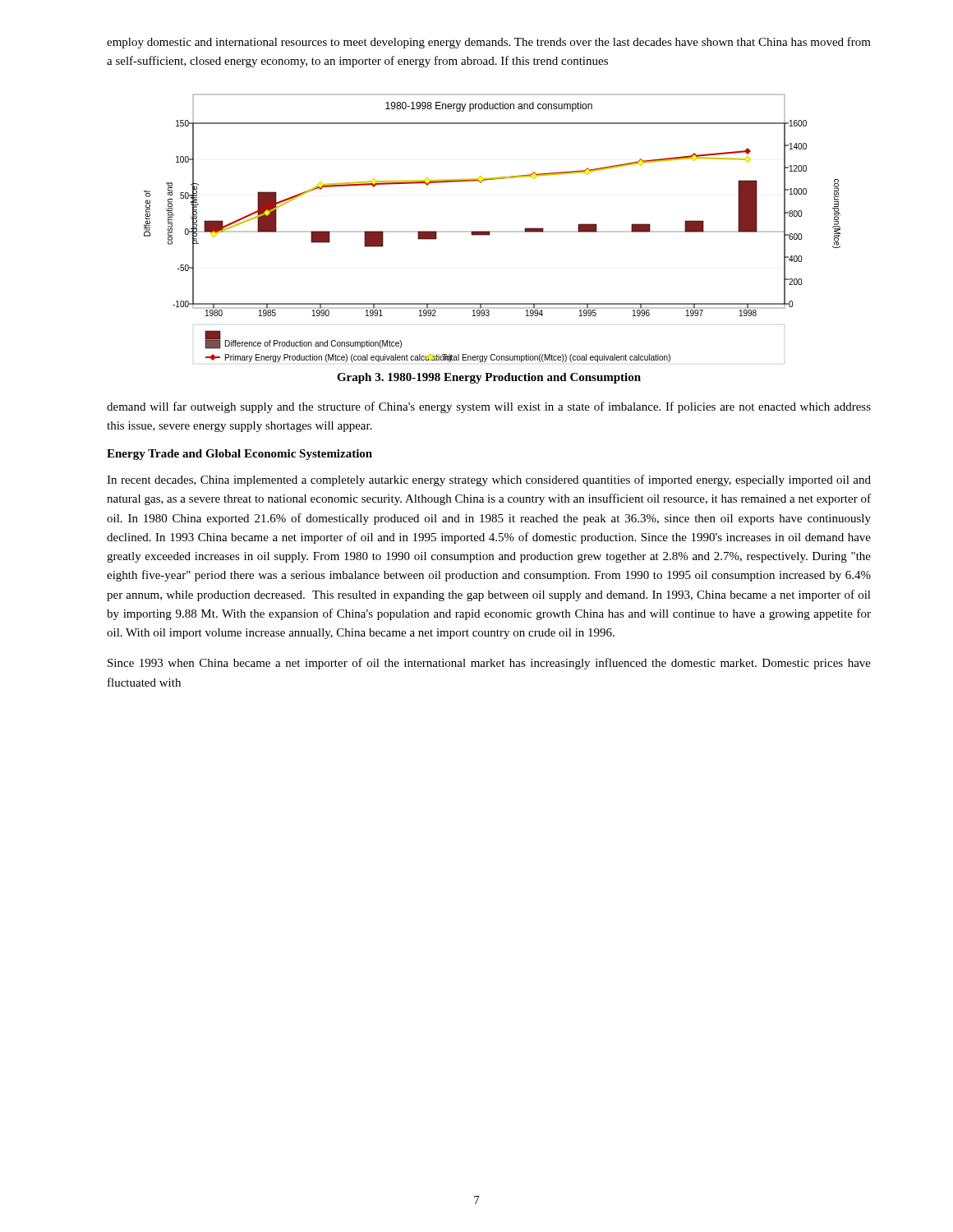Select a grouped bar chart
Screen dimensions: 1232x953
pos(489,225)
